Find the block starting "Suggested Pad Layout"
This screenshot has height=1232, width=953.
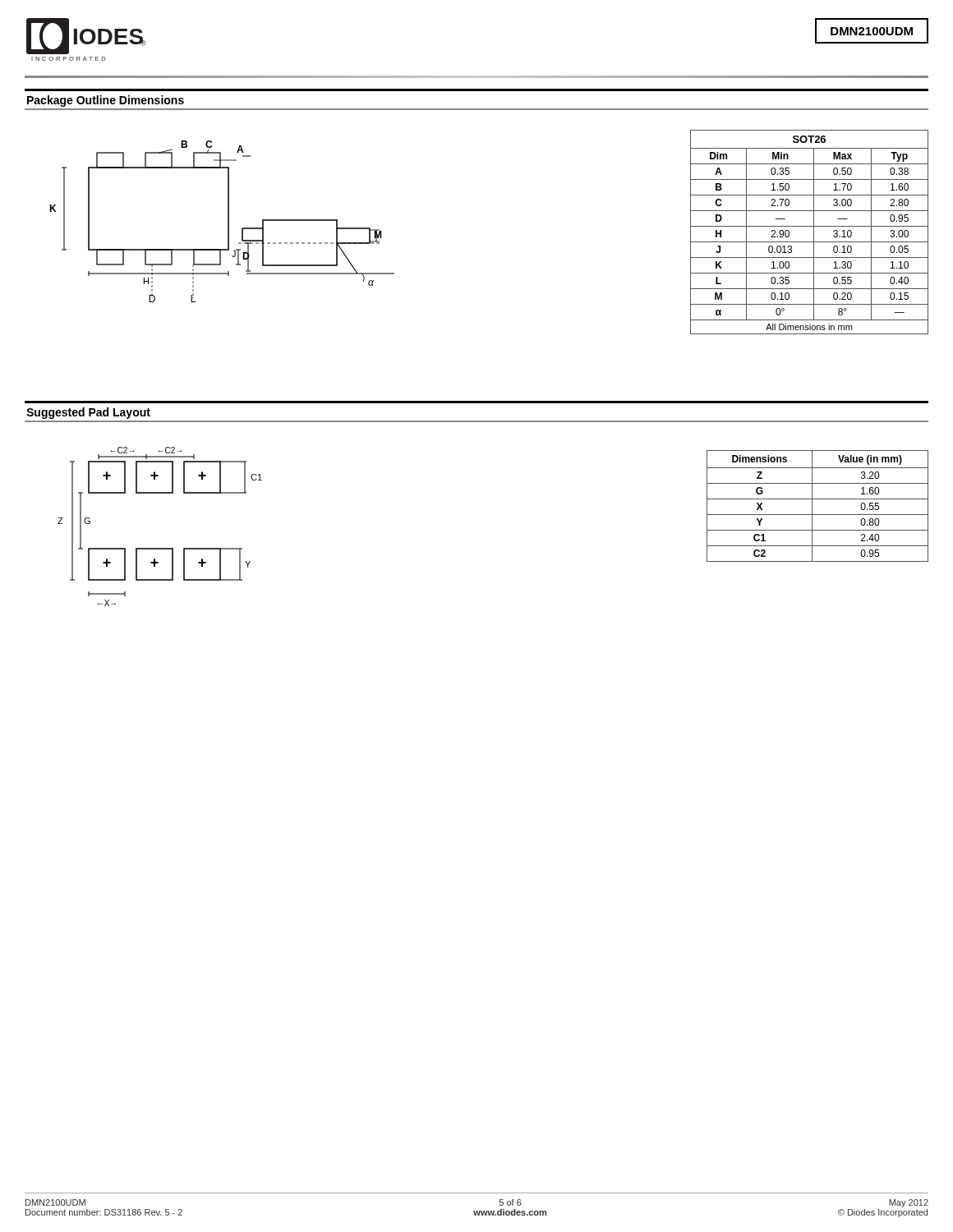(476, 411)
